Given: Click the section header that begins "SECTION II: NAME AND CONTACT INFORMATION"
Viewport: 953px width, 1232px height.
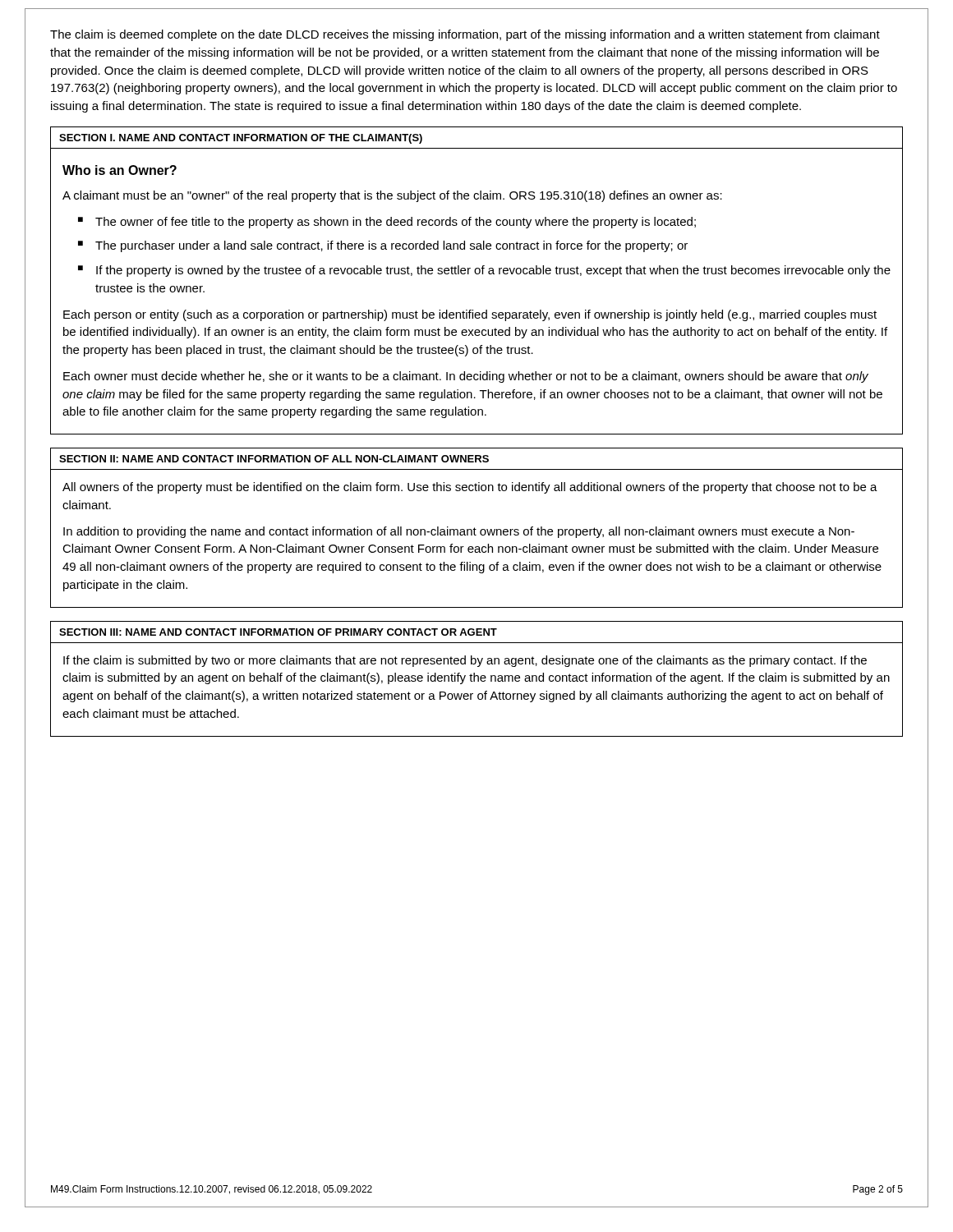Looking at the screenshot, I should tap(274, 459).
